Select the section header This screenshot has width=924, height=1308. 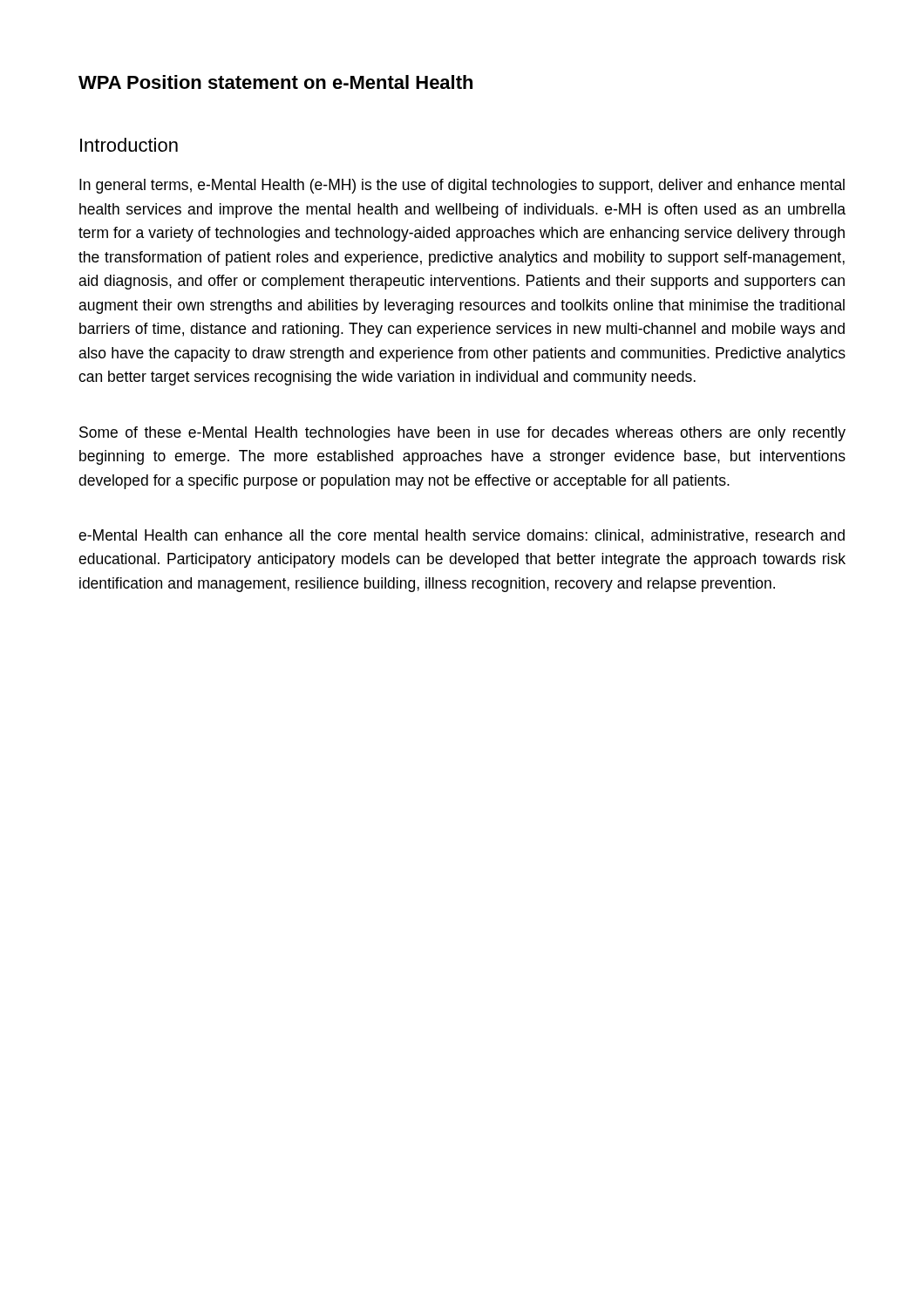click(x=129, y=145)
